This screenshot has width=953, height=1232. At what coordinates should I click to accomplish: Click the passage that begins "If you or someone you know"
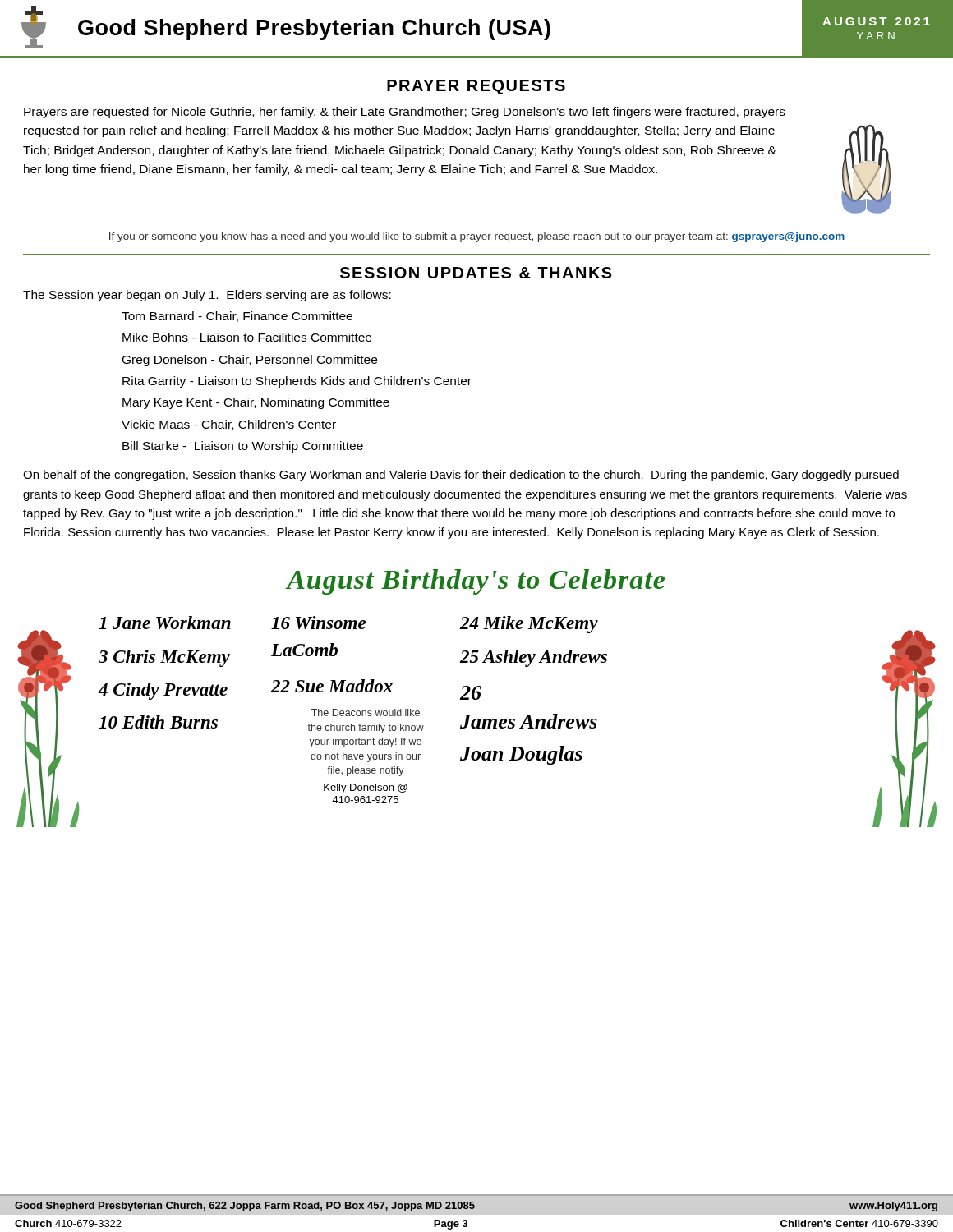click(x=476, y=236)
